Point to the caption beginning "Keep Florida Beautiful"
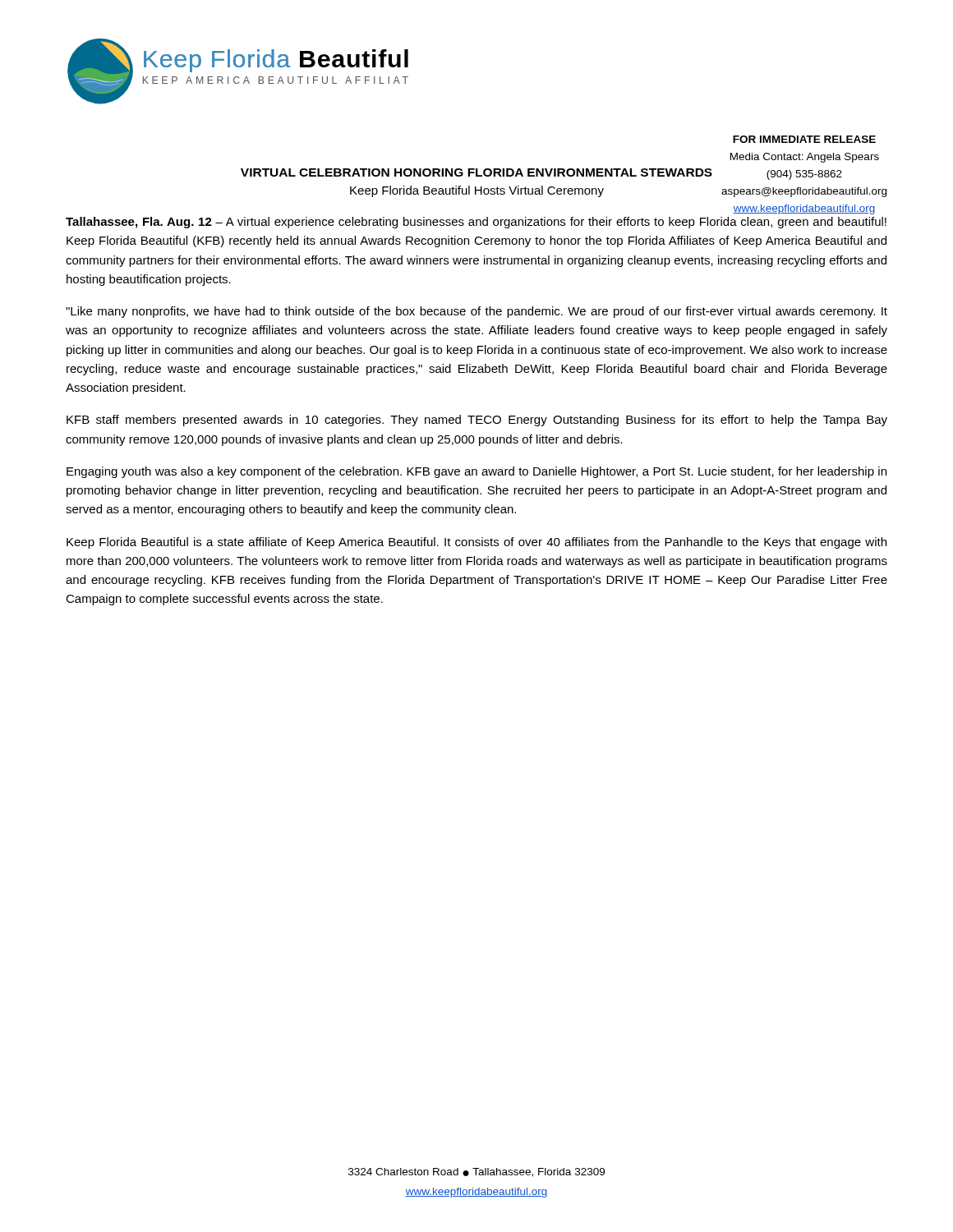This screenshot has width=953, height=1232. [476, 190]
